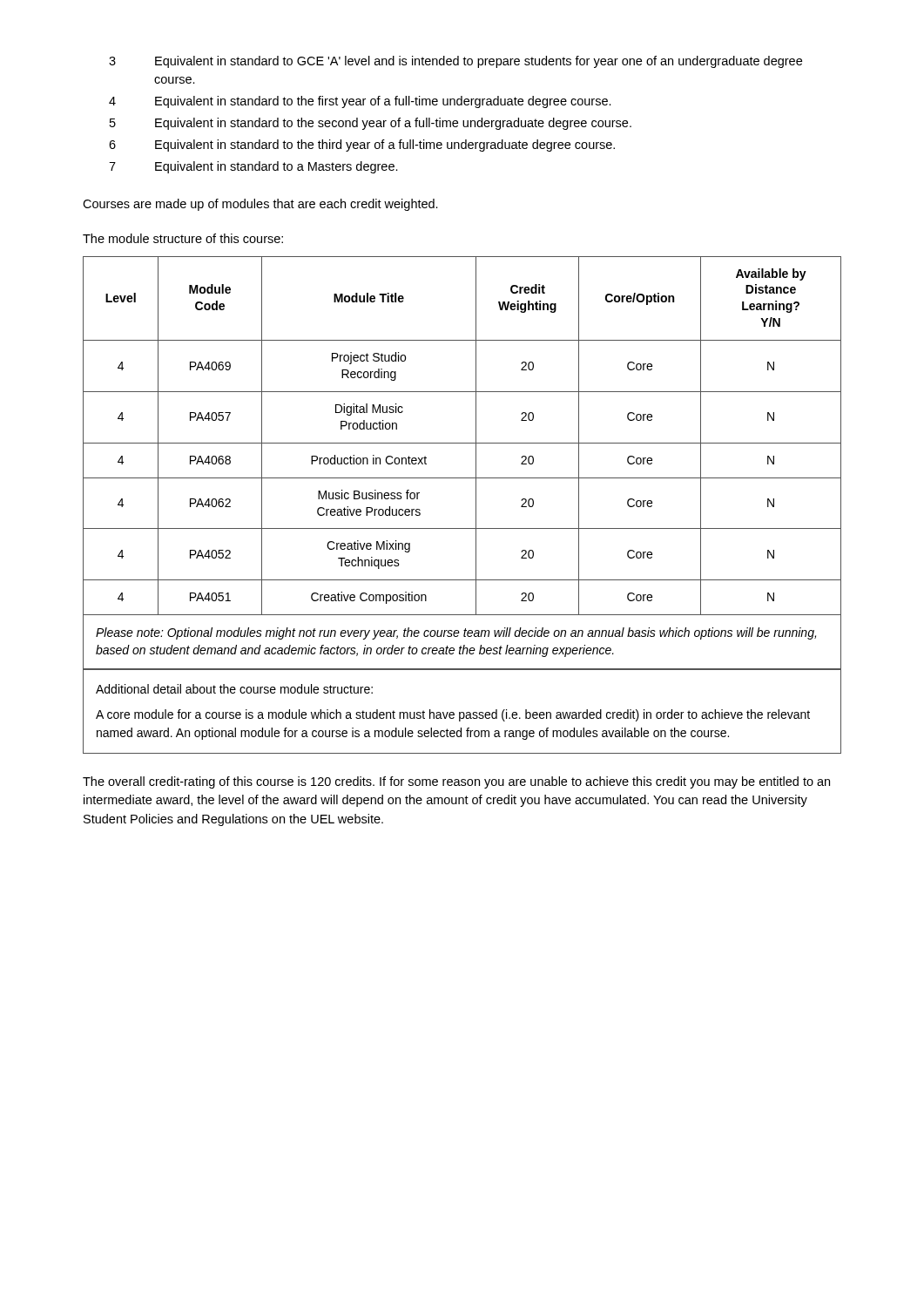The width and height of the screenshot is (924, 1307).
Task: Find the list item containing "4 Equivalent in standard to the"
Action: [x=462, y=102]
